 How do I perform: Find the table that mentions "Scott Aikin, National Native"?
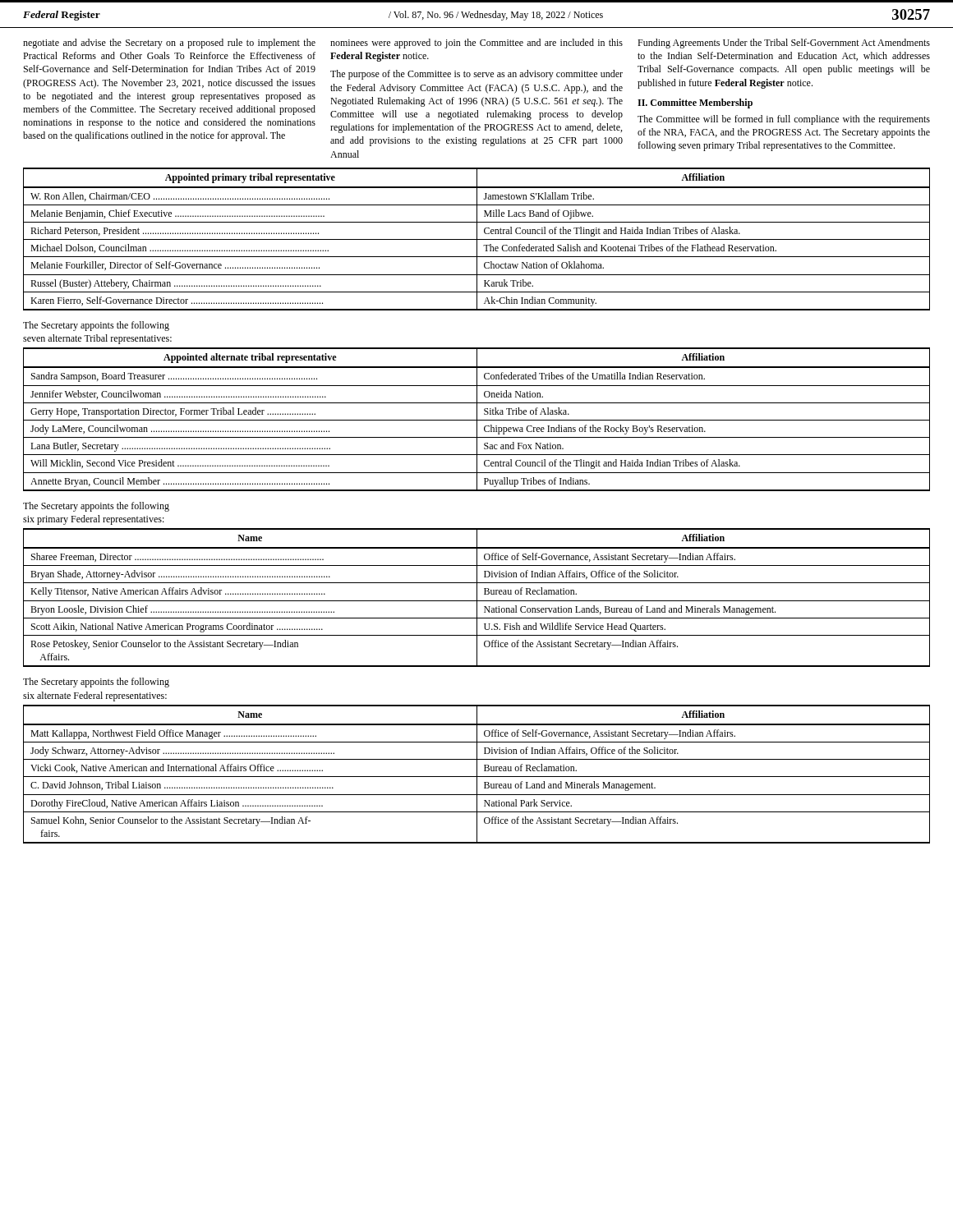tap(476, 598)
